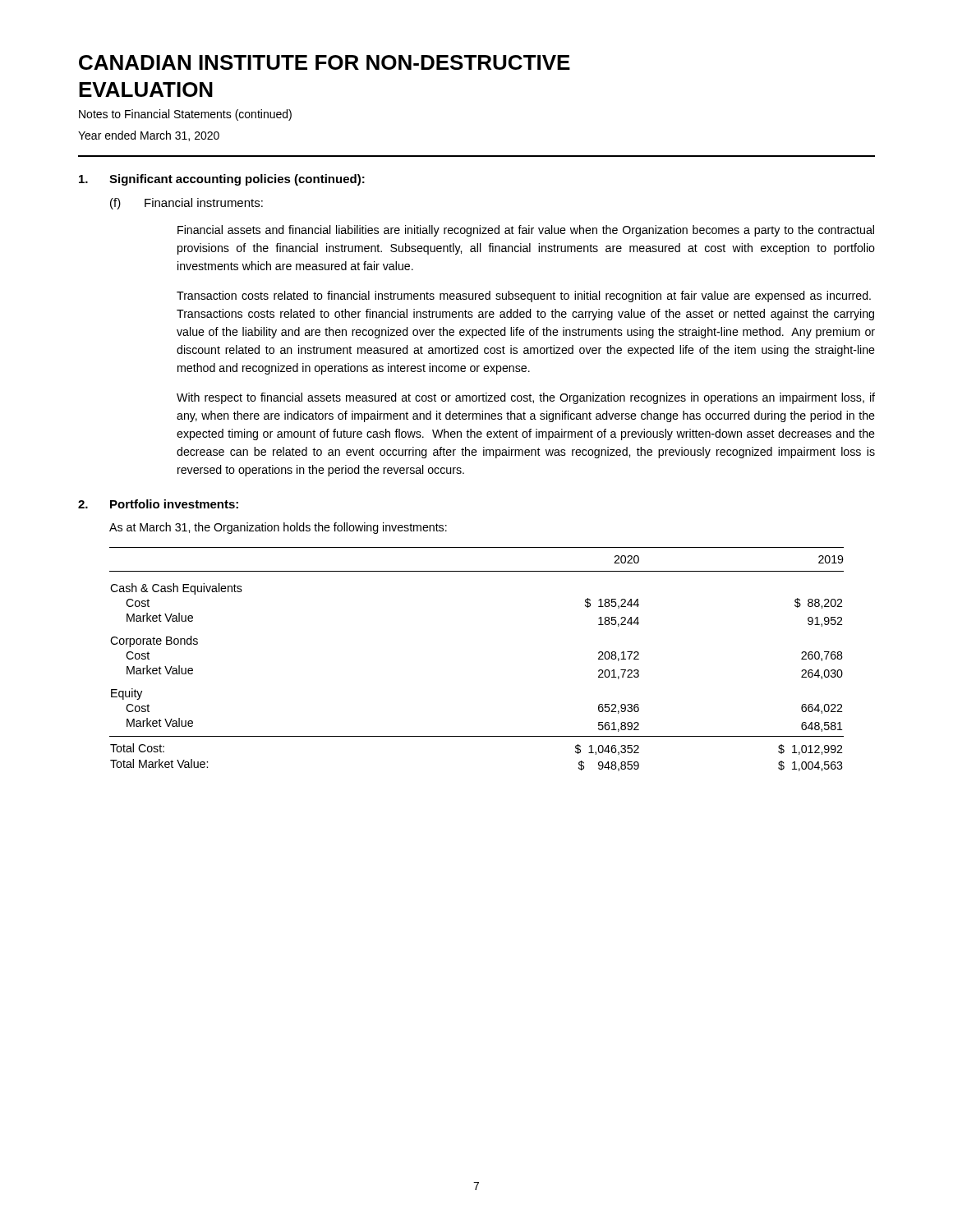The width and height of the screenshot is (953, 1232).
Task: Select the region starting "Year ended March"
Action: coord(149,136)
